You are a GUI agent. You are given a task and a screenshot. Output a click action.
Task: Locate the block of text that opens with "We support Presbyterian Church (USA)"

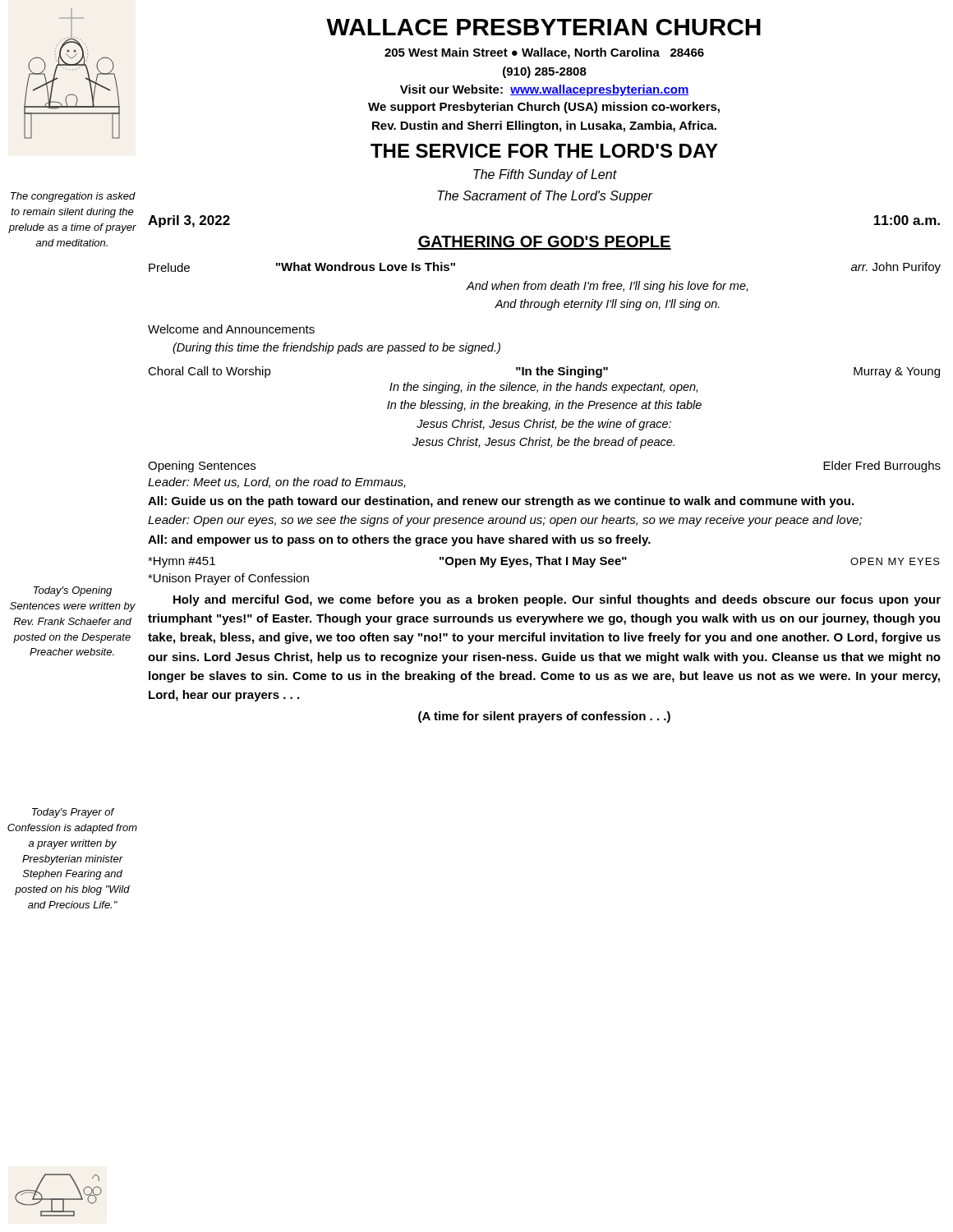point(544,116)
